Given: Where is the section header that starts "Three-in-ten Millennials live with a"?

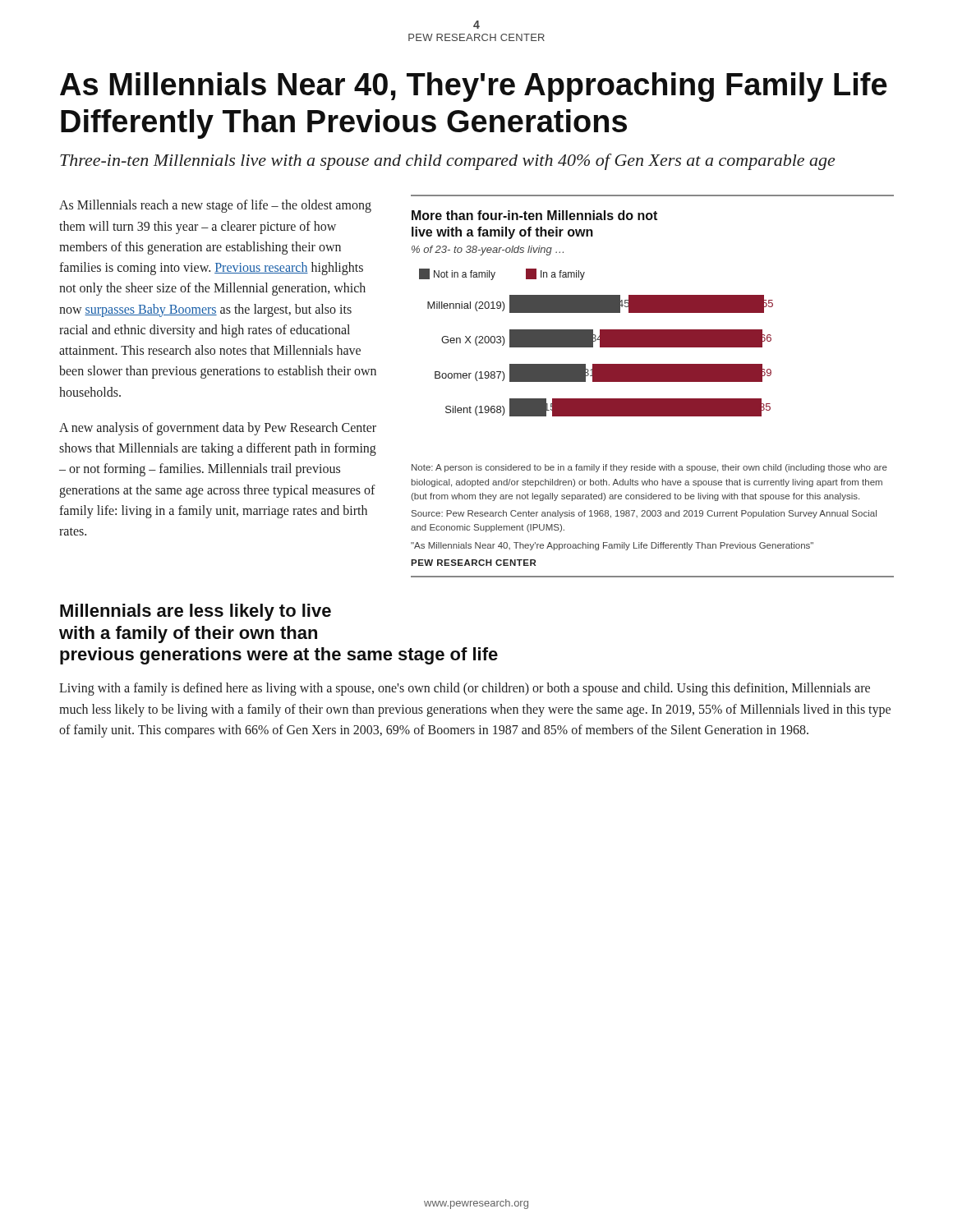Looking at the screenshot, I should (447, 159).
